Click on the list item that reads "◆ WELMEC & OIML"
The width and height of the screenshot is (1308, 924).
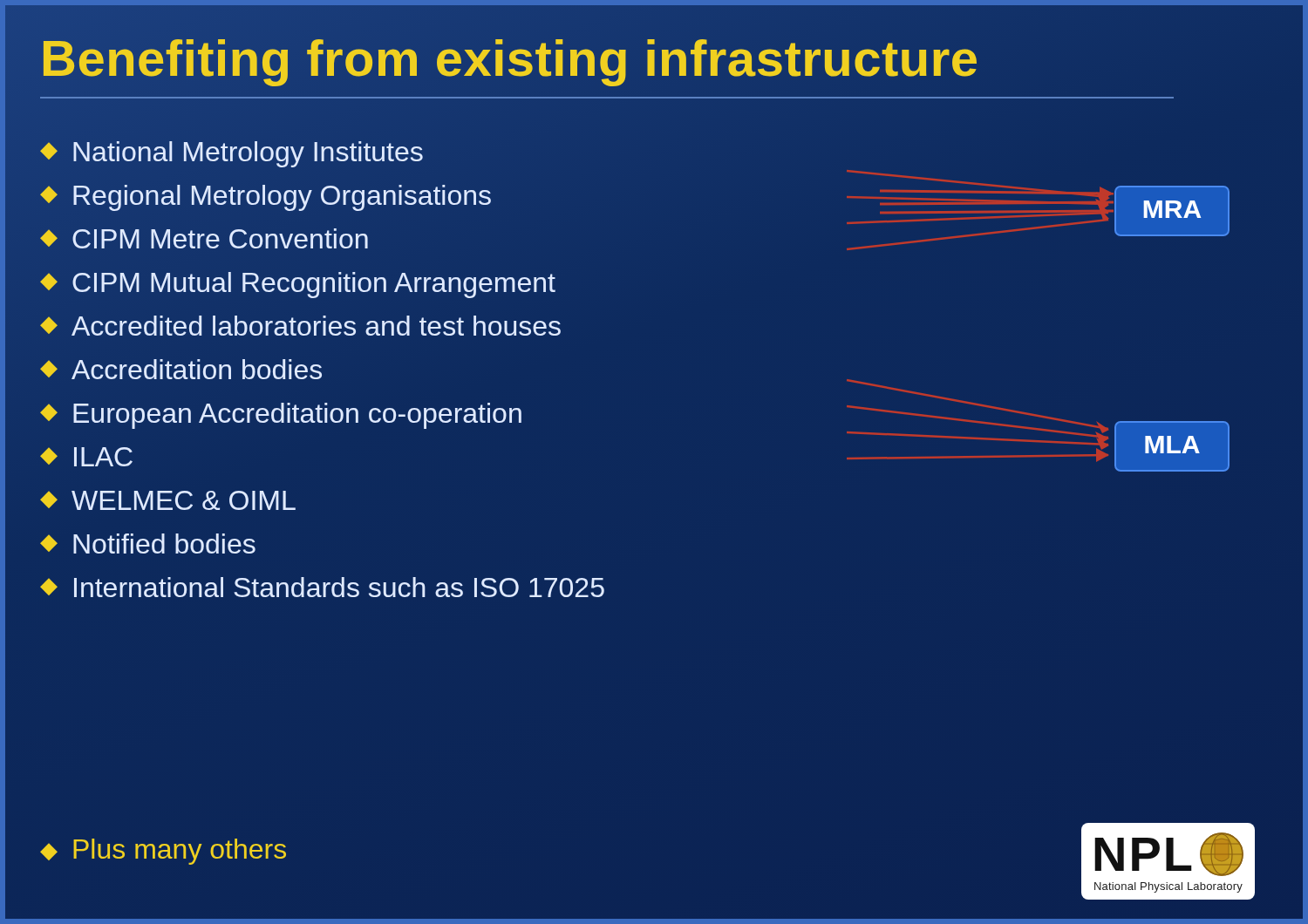pyautogui.click(x=168, y=500)
